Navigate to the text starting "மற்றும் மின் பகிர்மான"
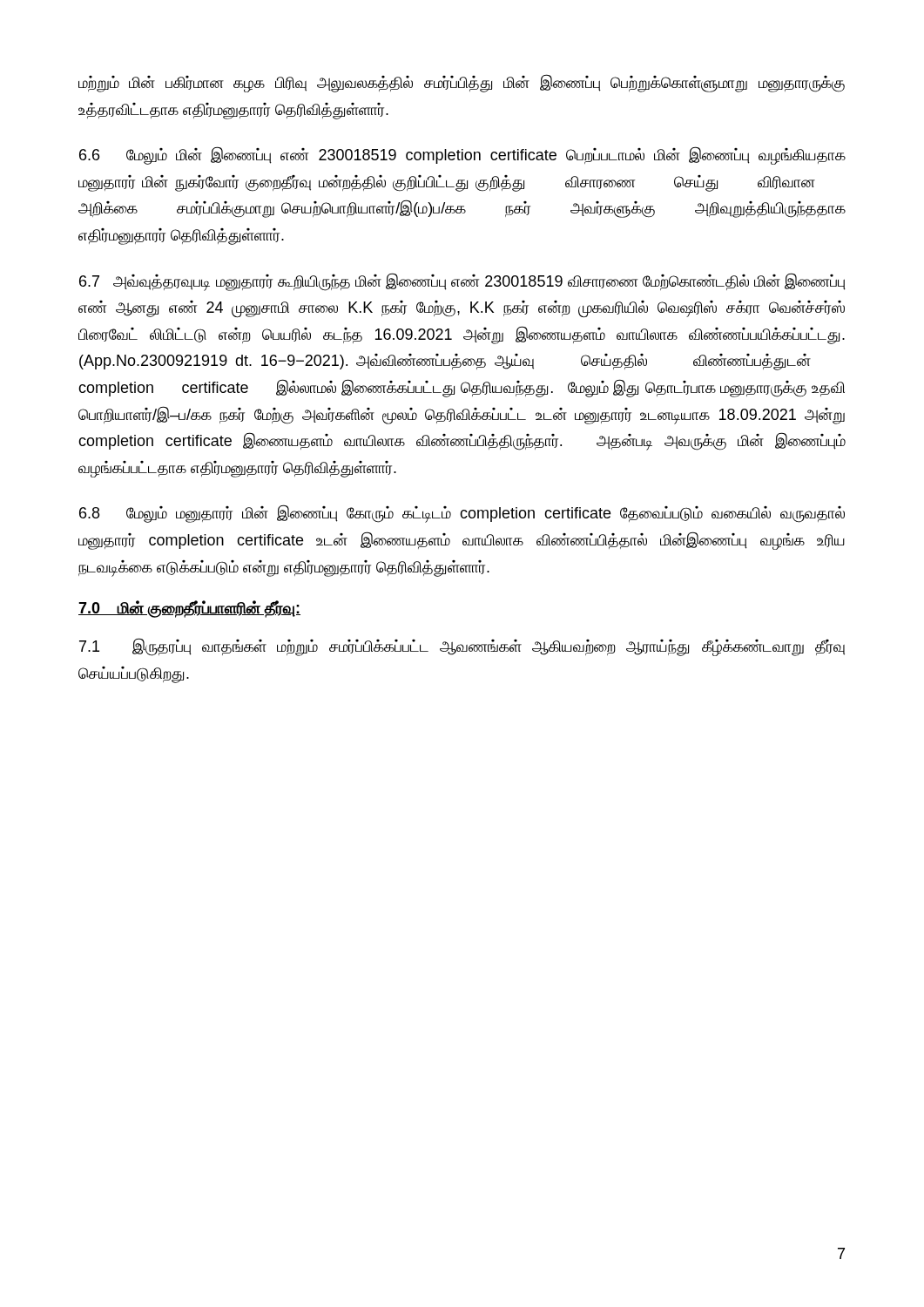Viewport: 924px width, 1307px height. 462,96
